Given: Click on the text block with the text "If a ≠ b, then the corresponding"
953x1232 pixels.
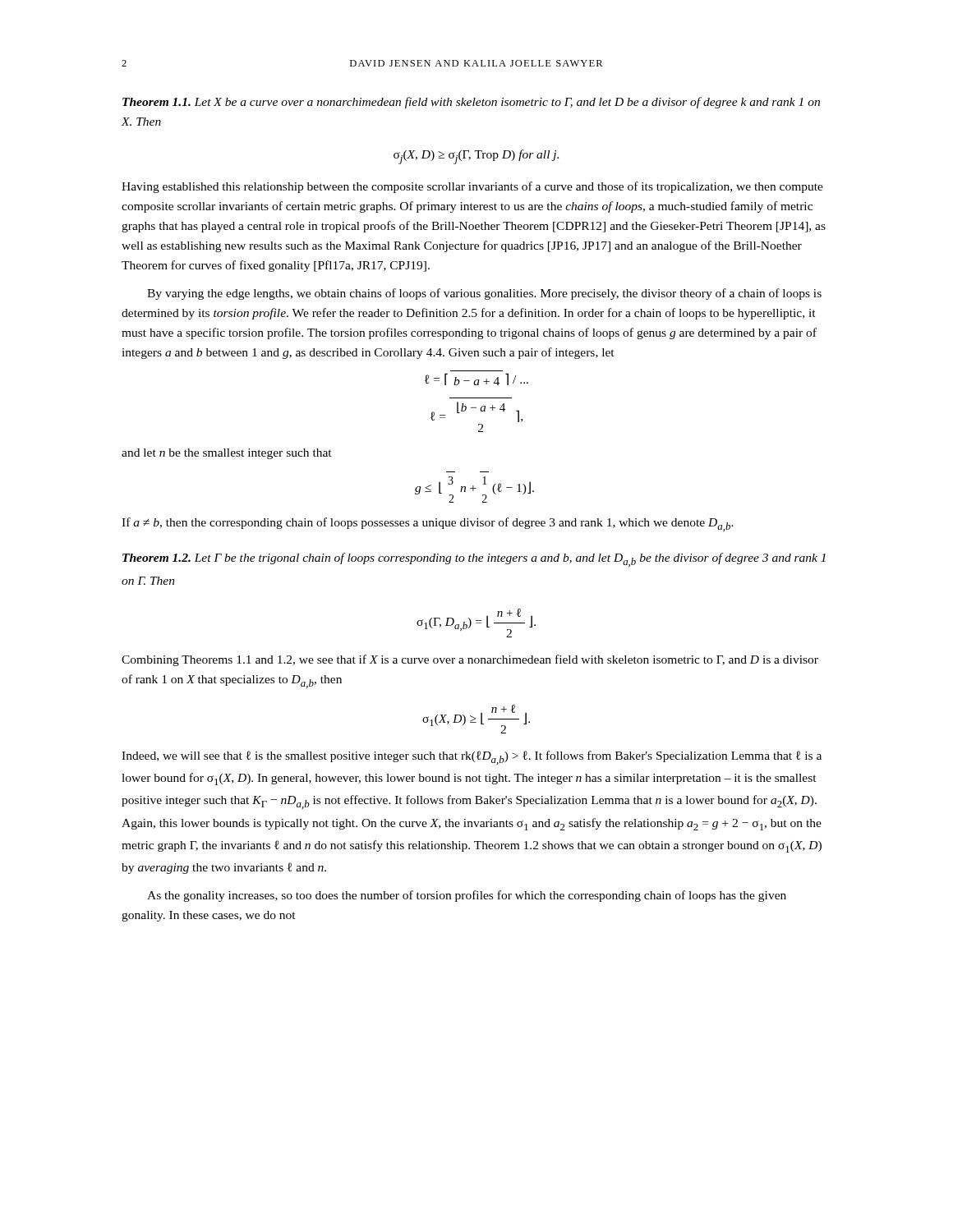Looking at the screenshot, I should click(x=476, y=524).
